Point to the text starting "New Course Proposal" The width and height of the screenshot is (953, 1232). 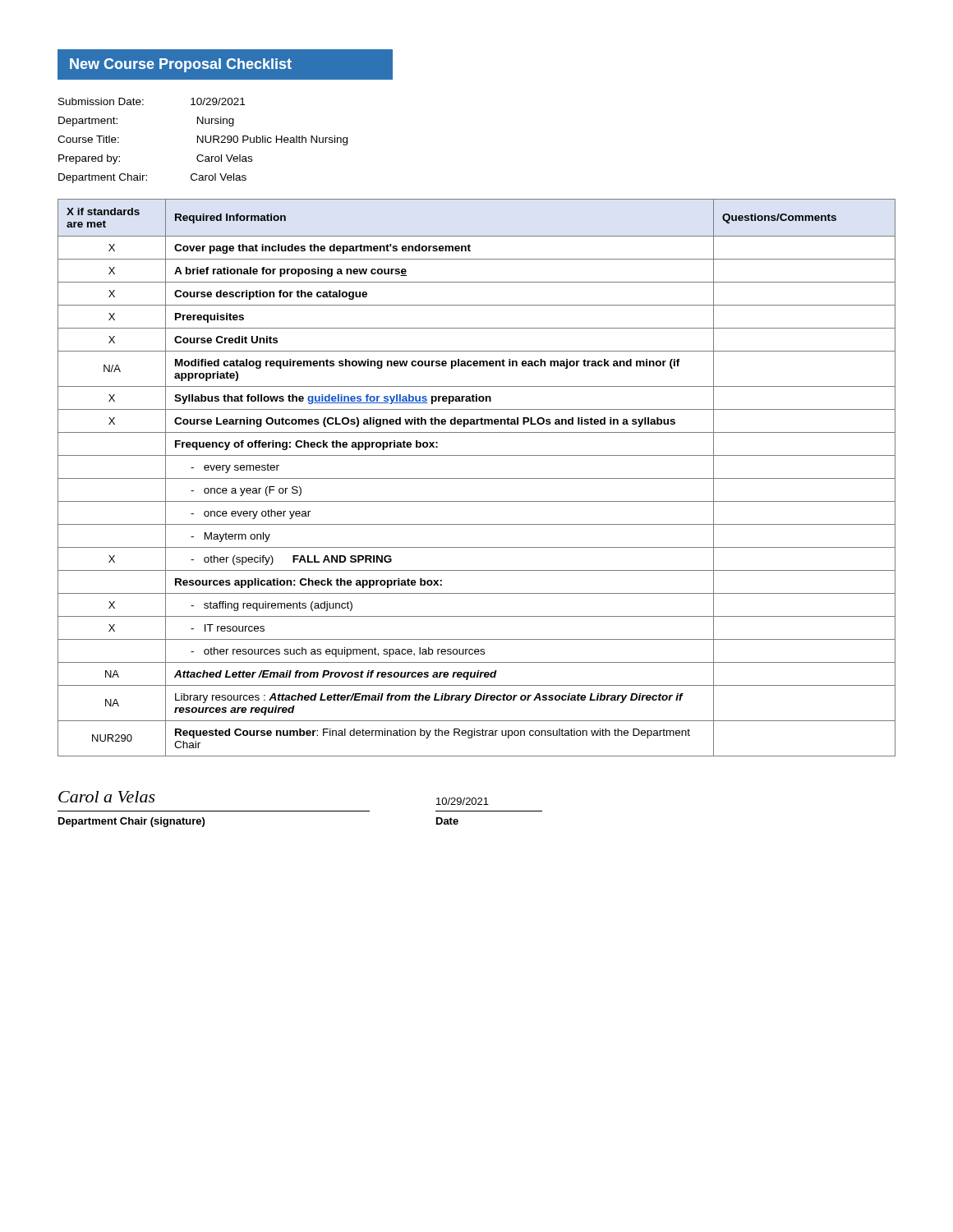[x=225, y=64]
